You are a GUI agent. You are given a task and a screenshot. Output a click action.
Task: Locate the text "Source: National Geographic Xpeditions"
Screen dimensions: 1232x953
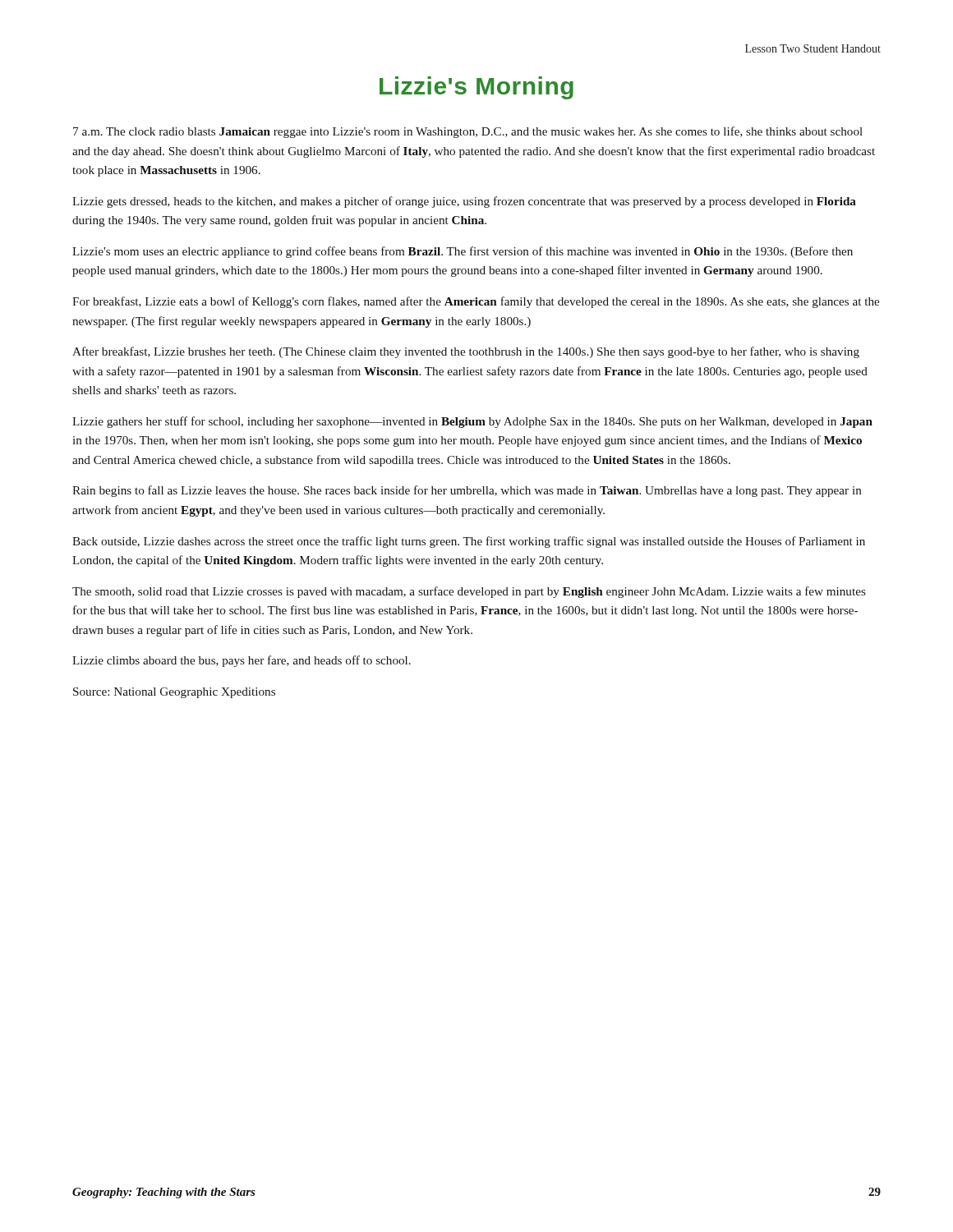coord(174,693)
